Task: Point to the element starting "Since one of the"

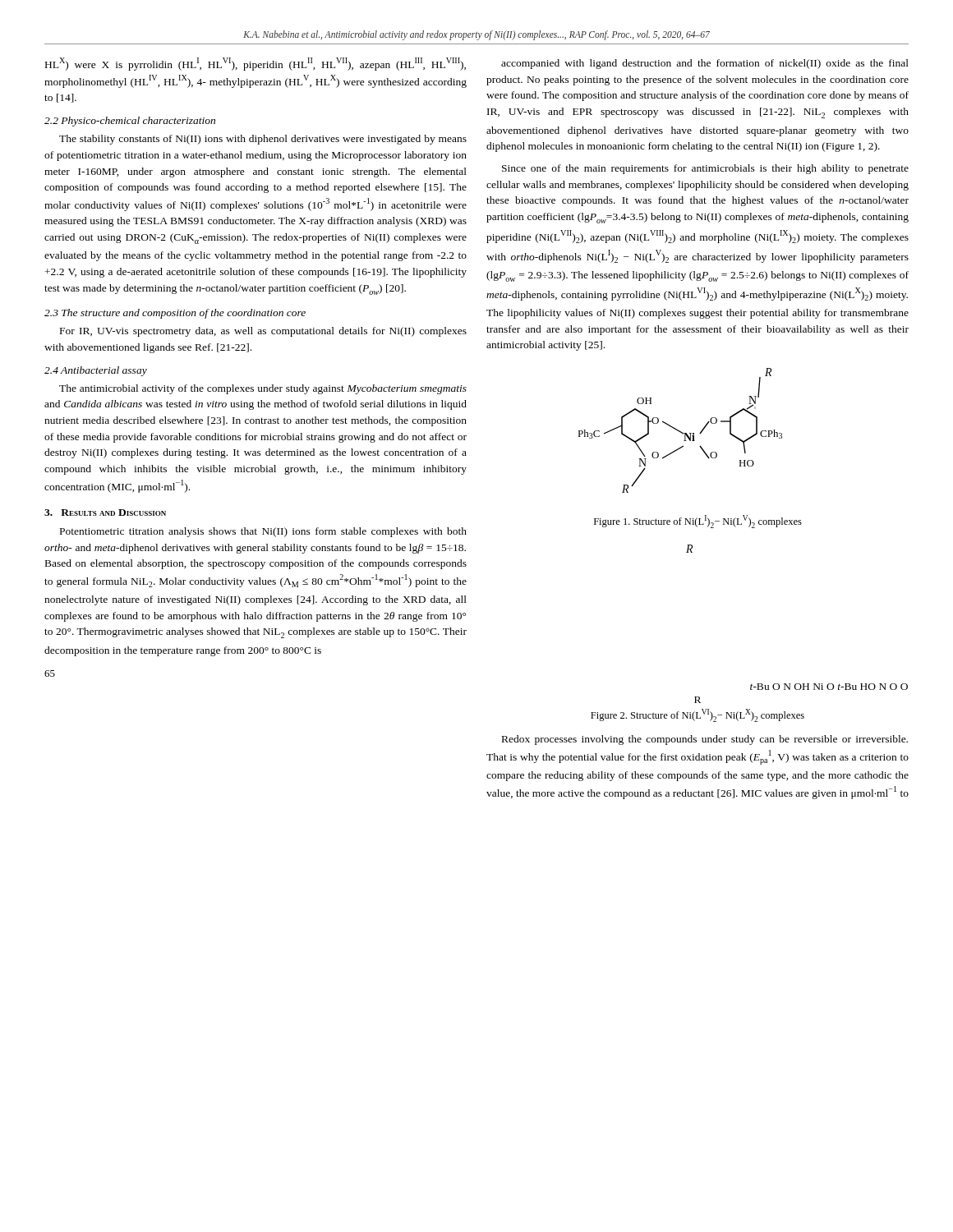Action: tap(697, 256)
